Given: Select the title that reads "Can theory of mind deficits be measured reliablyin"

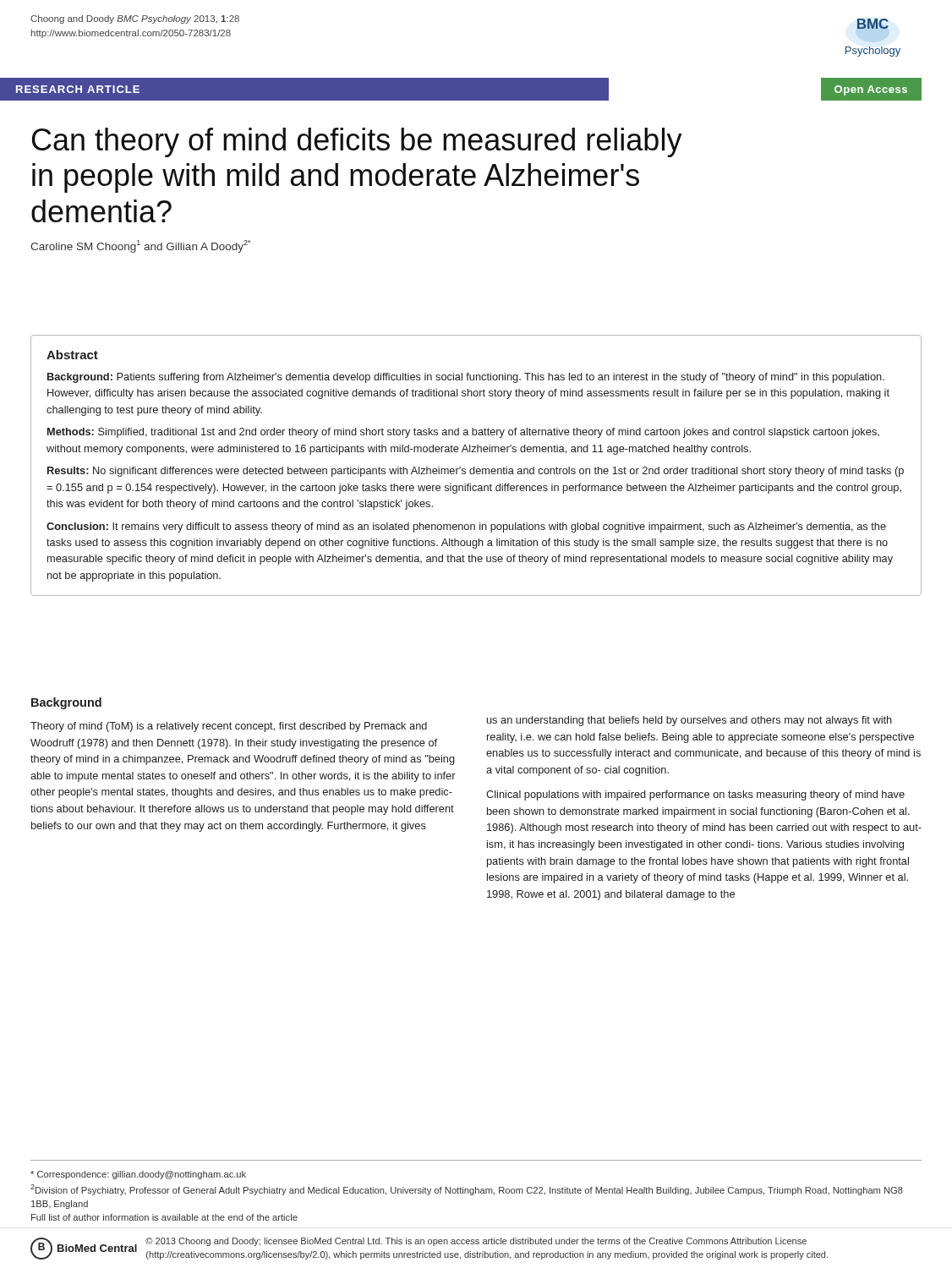Looking at the screenshot, I should pyautogui.click(x=476, y=188).
